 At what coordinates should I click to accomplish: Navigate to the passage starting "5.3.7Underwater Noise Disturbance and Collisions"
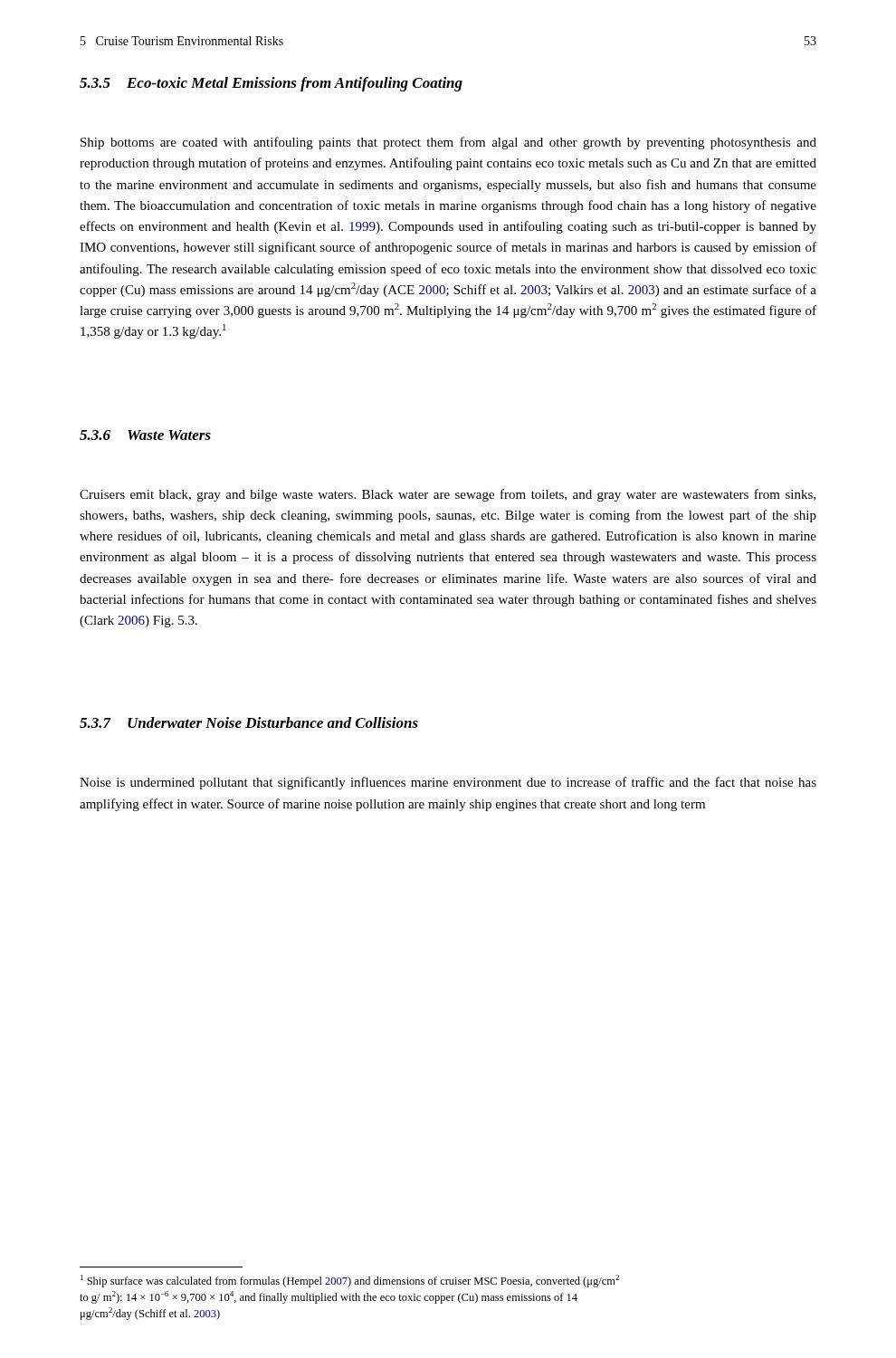click(x=249, y=723)
